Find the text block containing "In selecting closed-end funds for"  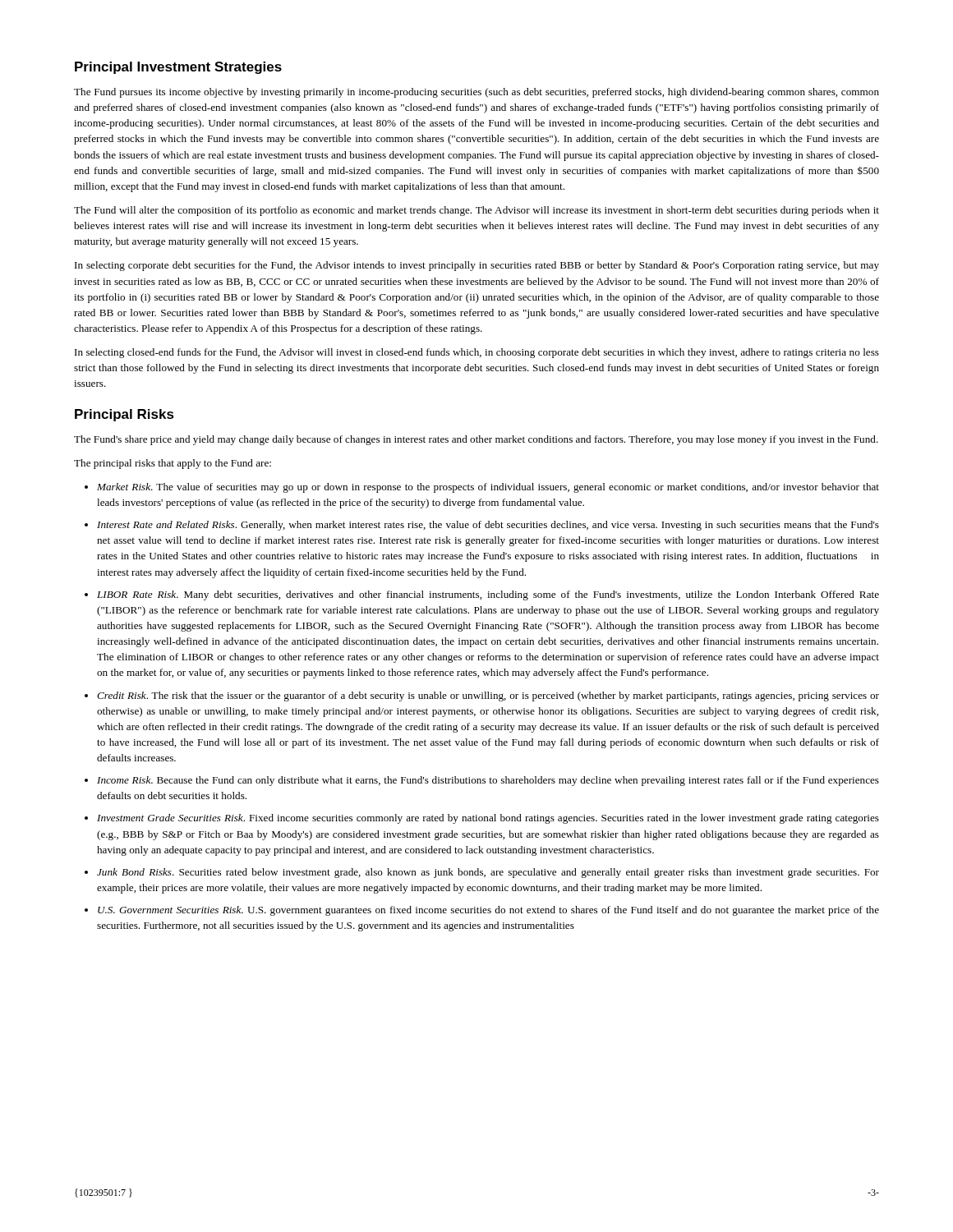(476, 368)
